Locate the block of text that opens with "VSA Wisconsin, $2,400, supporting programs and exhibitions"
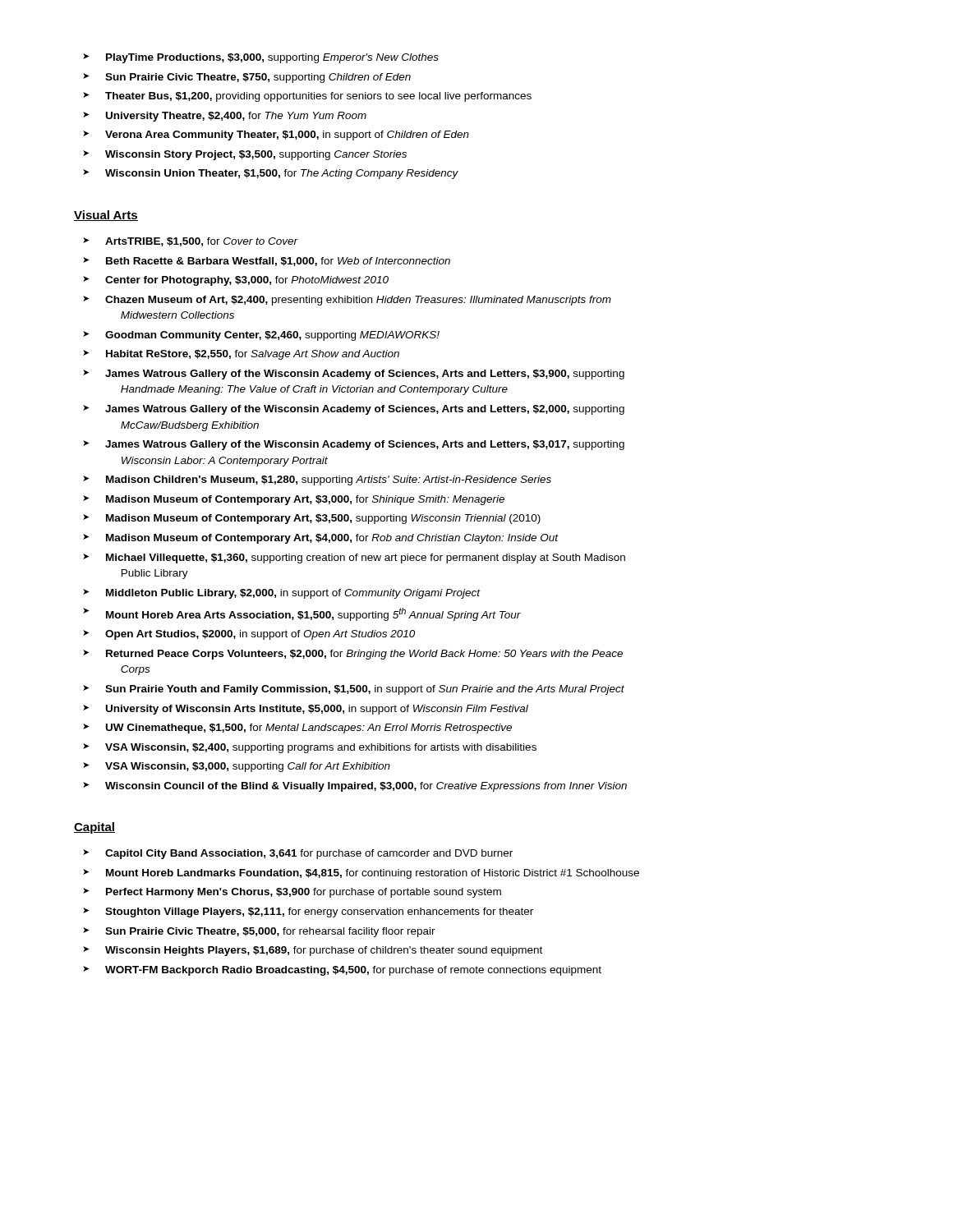953x1232 pixels. point(481,747)
